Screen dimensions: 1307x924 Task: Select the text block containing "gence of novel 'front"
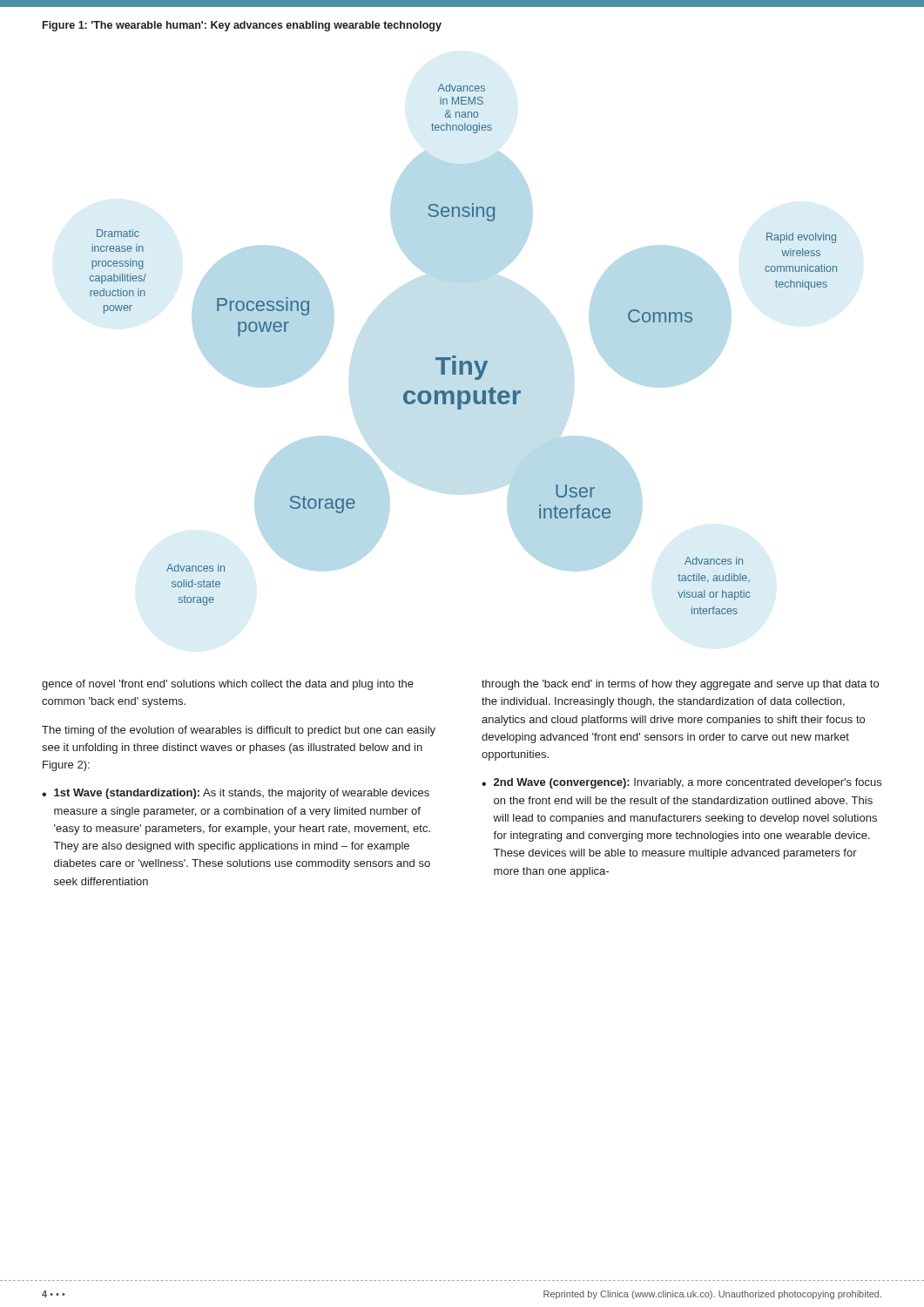(228, 692)
